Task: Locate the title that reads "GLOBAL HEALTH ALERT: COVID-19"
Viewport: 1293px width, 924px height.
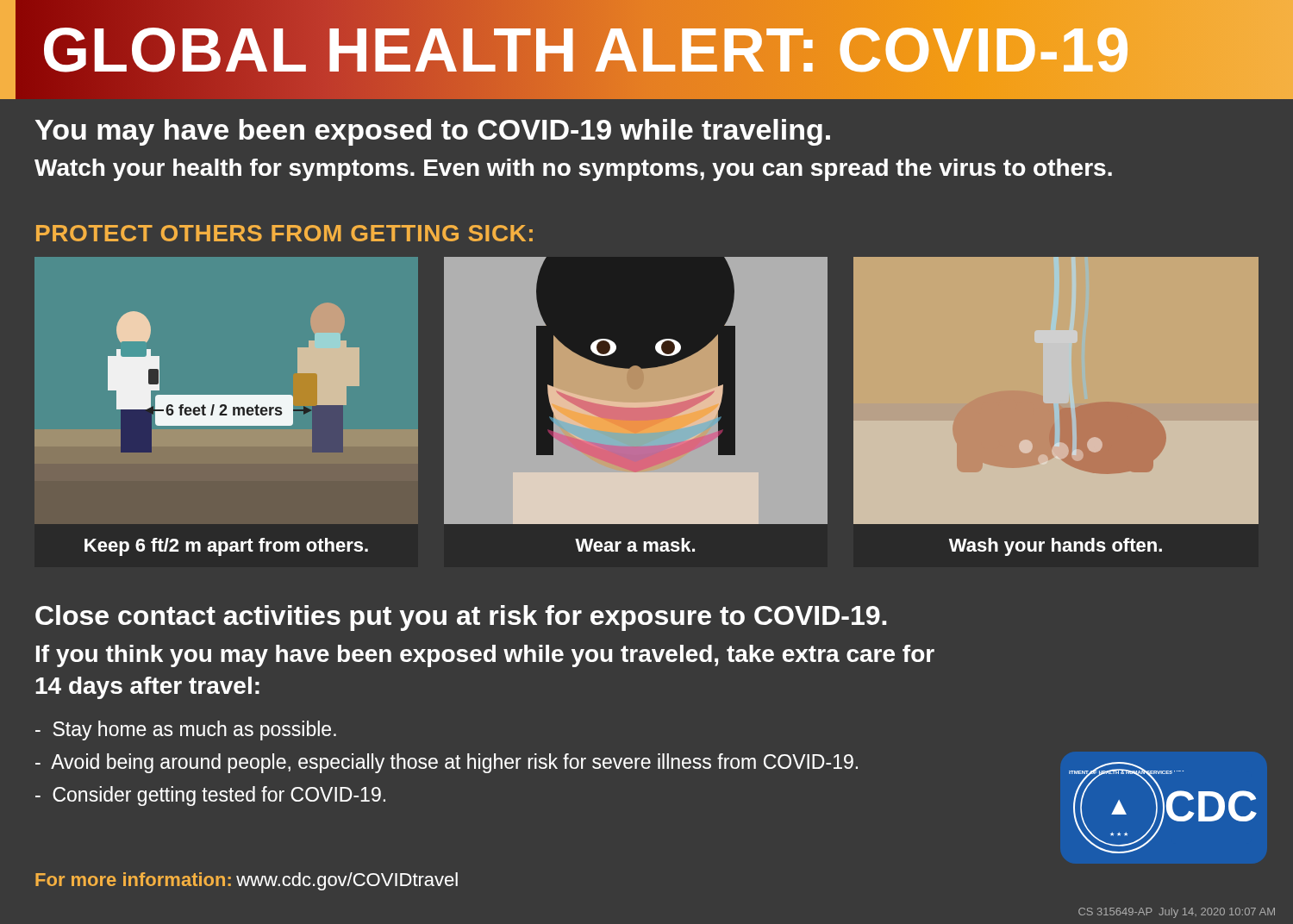Action: (x=646, y=50)
